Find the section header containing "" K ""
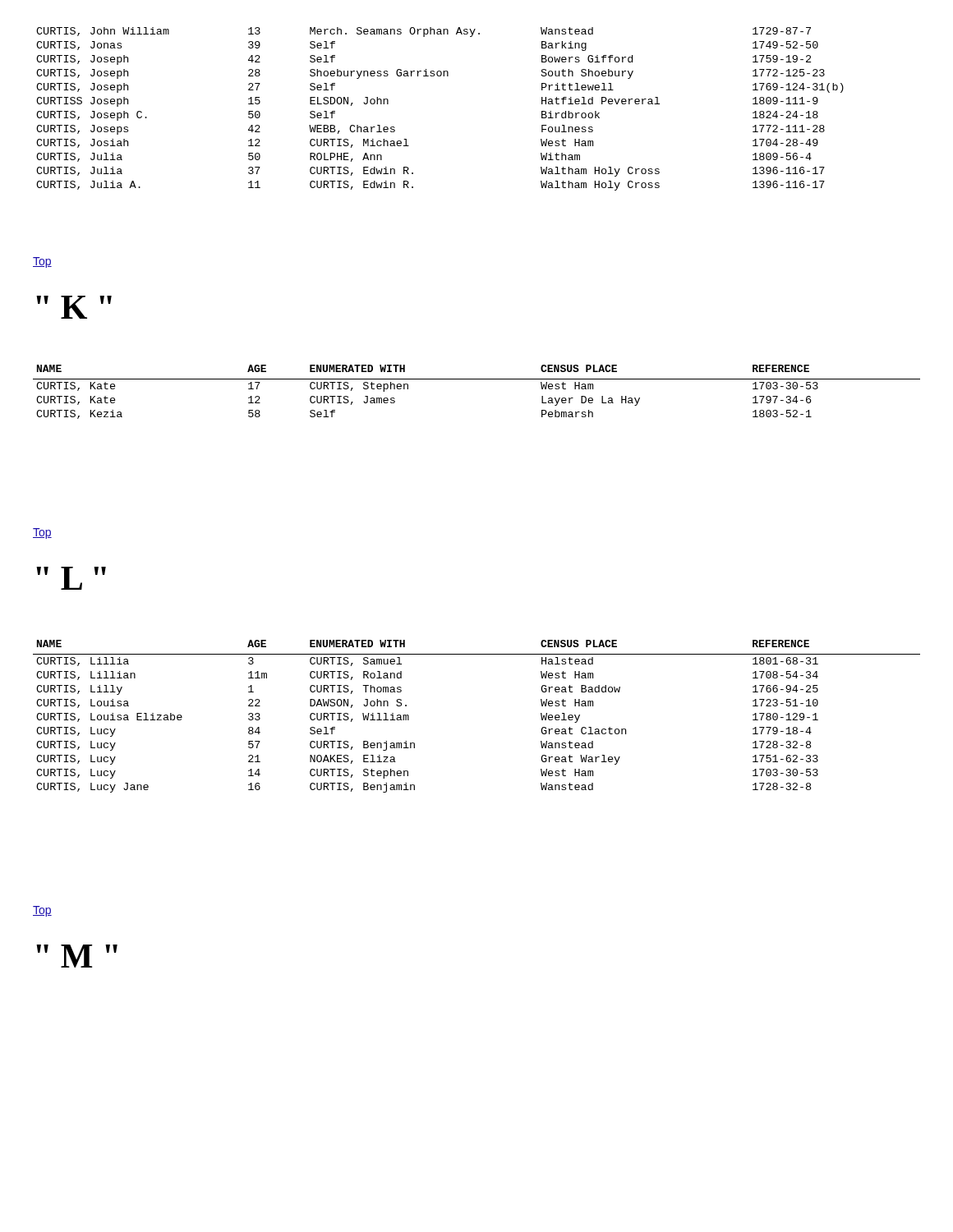Screen dimensions: 1232x953 click(x=74, y=307)
